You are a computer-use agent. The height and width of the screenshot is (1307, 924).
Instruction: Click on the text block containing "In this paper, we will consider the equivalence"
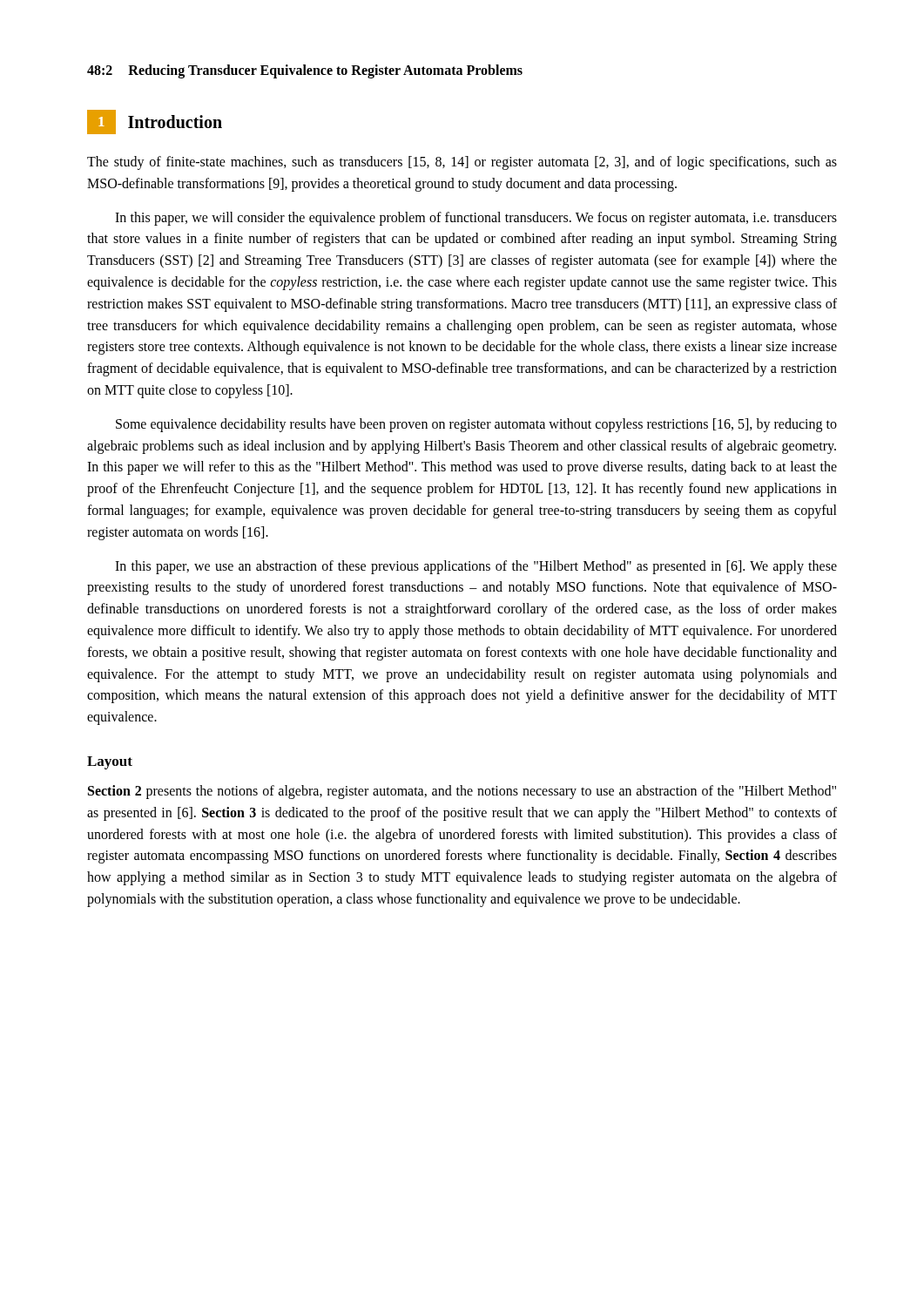click(x=462, y=303)
